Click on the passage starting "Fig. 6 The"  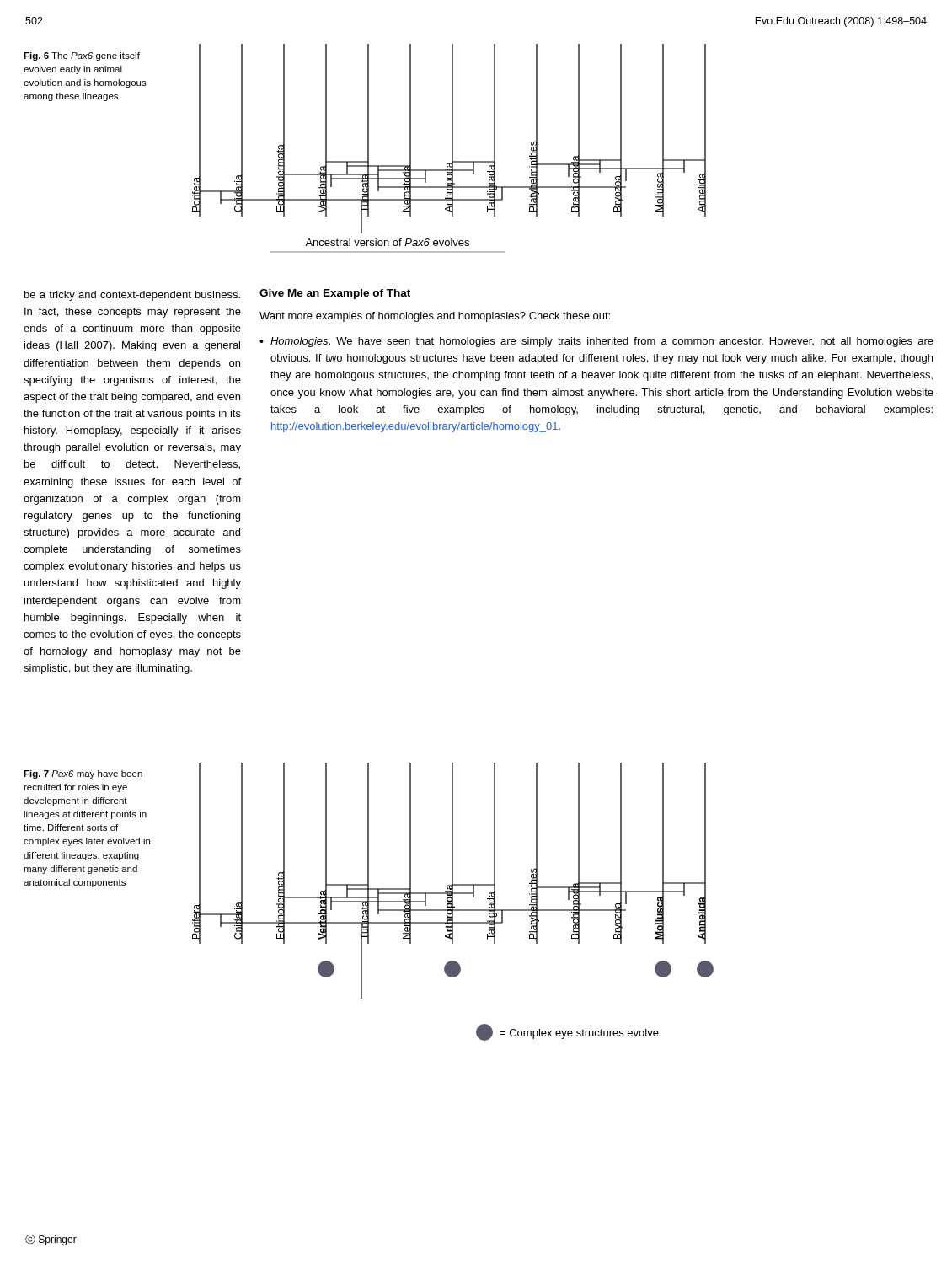click(x=85, y=76)
